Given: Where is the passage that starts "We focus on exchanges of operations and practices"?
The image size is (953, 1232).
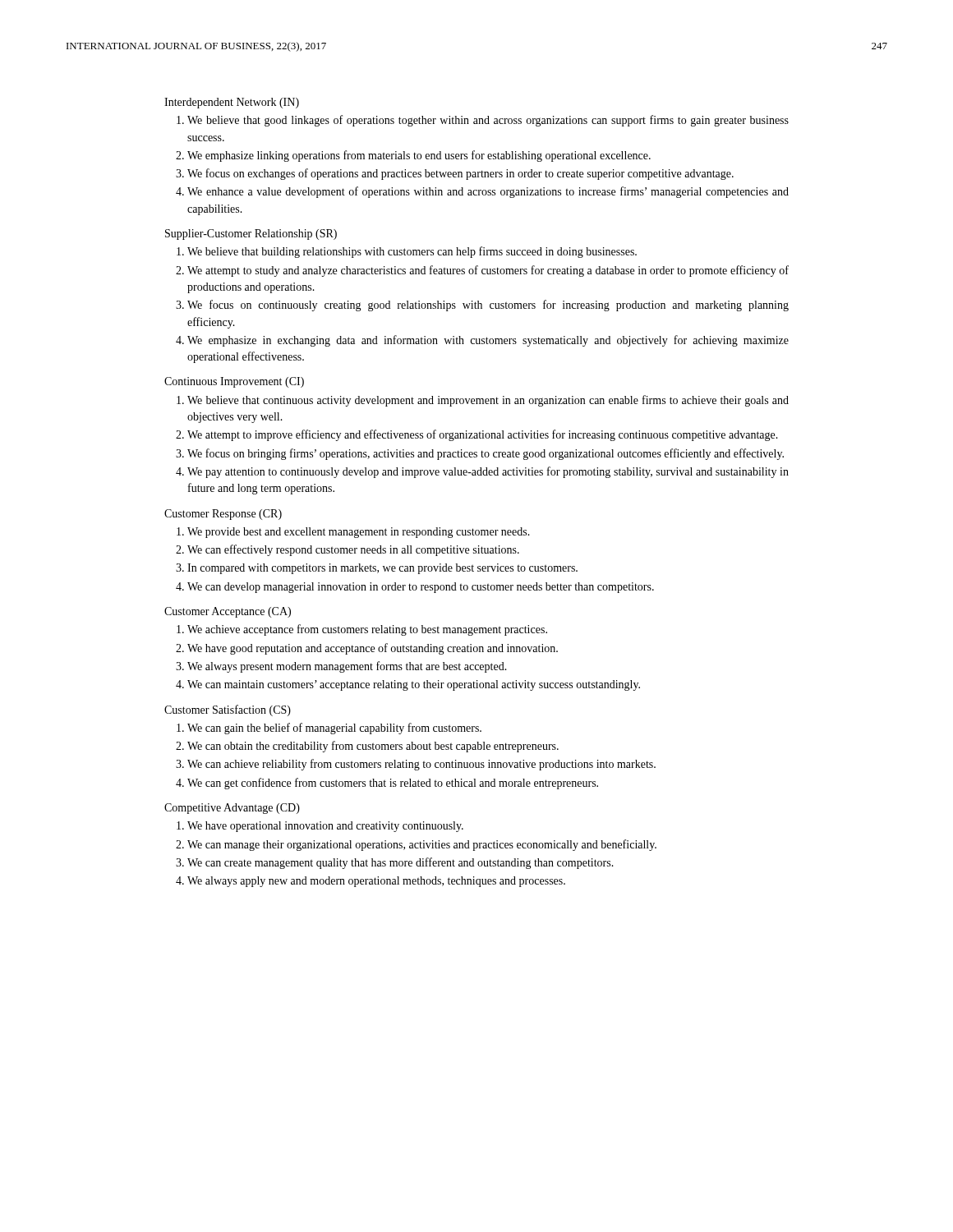Looking at the screenshot, I should pyautogui.click(x=461, y=174).
